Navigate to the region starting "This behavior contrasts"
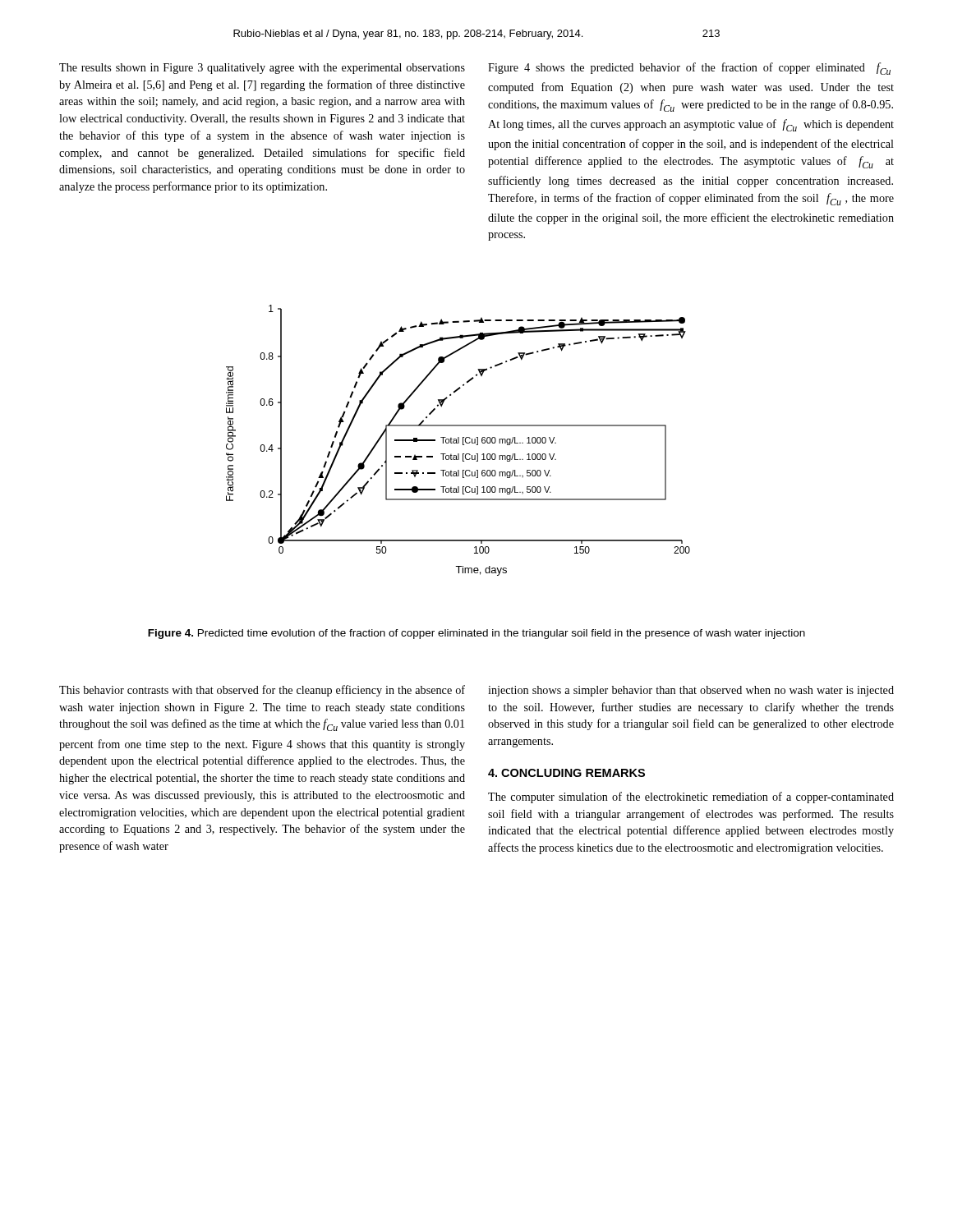 coord(262,768)
